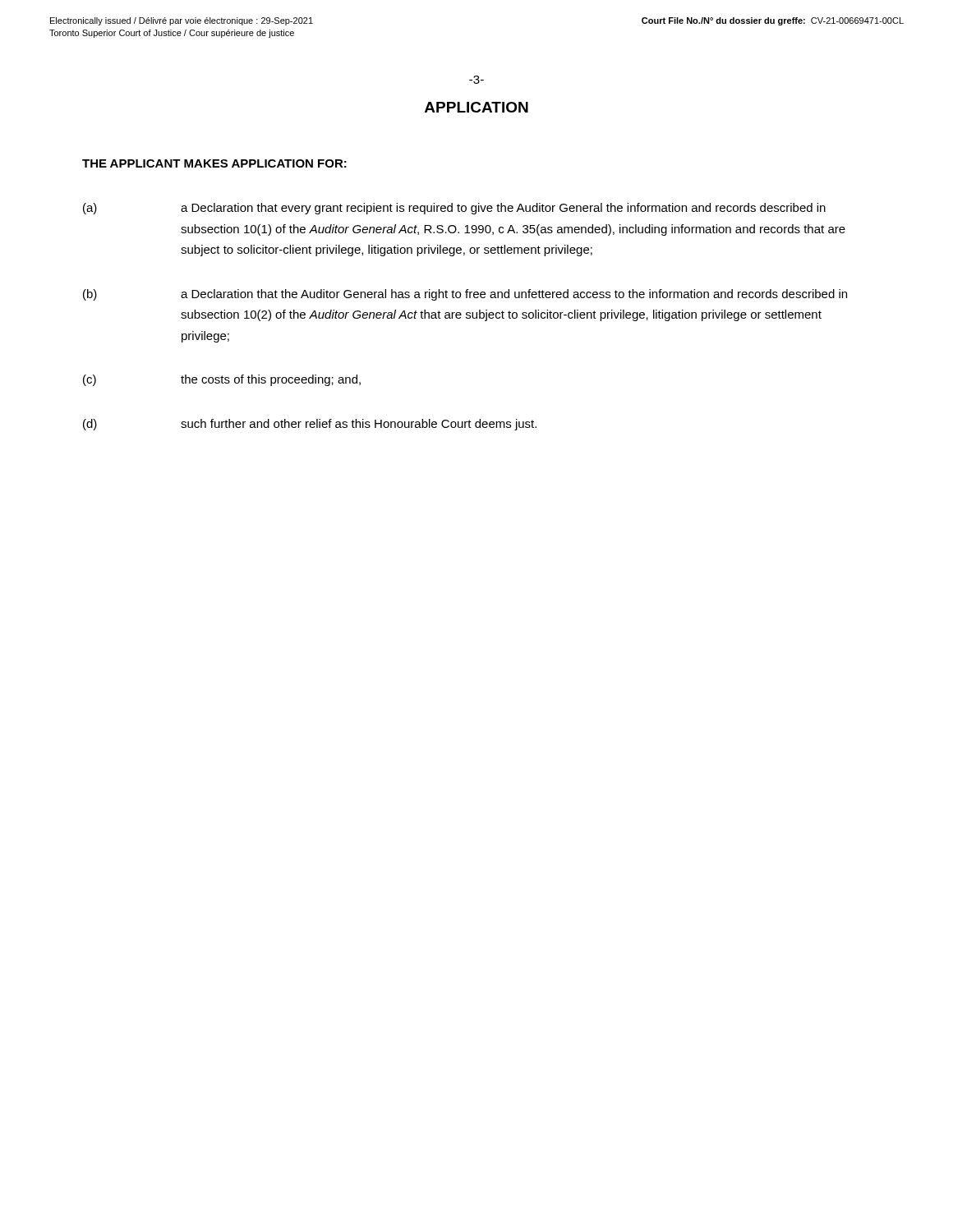Select the list item that reads "(a) a Declaration that every"

476,229
